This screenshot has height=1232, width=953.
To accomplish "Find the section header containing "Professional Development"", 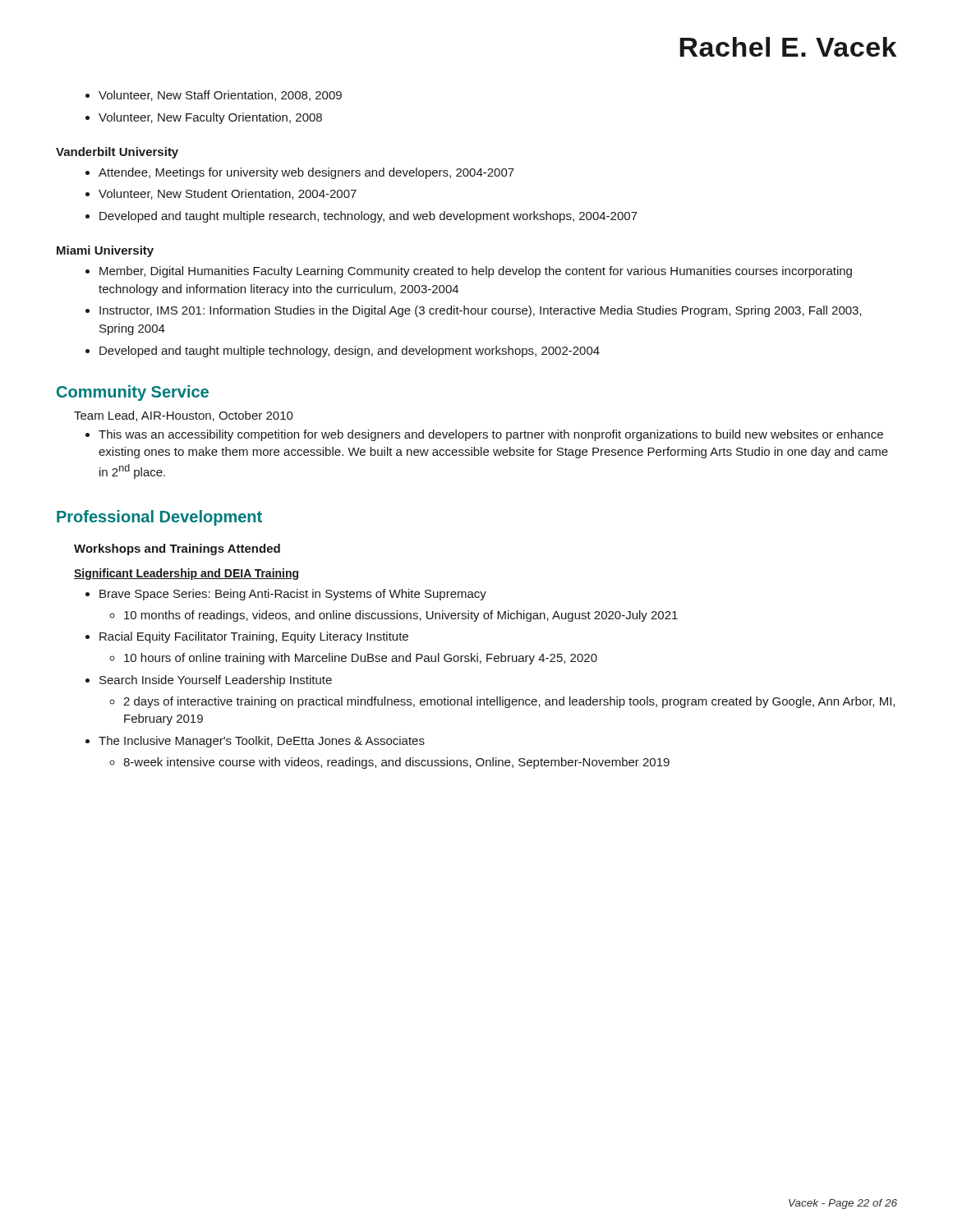I will tap(159, 516).
